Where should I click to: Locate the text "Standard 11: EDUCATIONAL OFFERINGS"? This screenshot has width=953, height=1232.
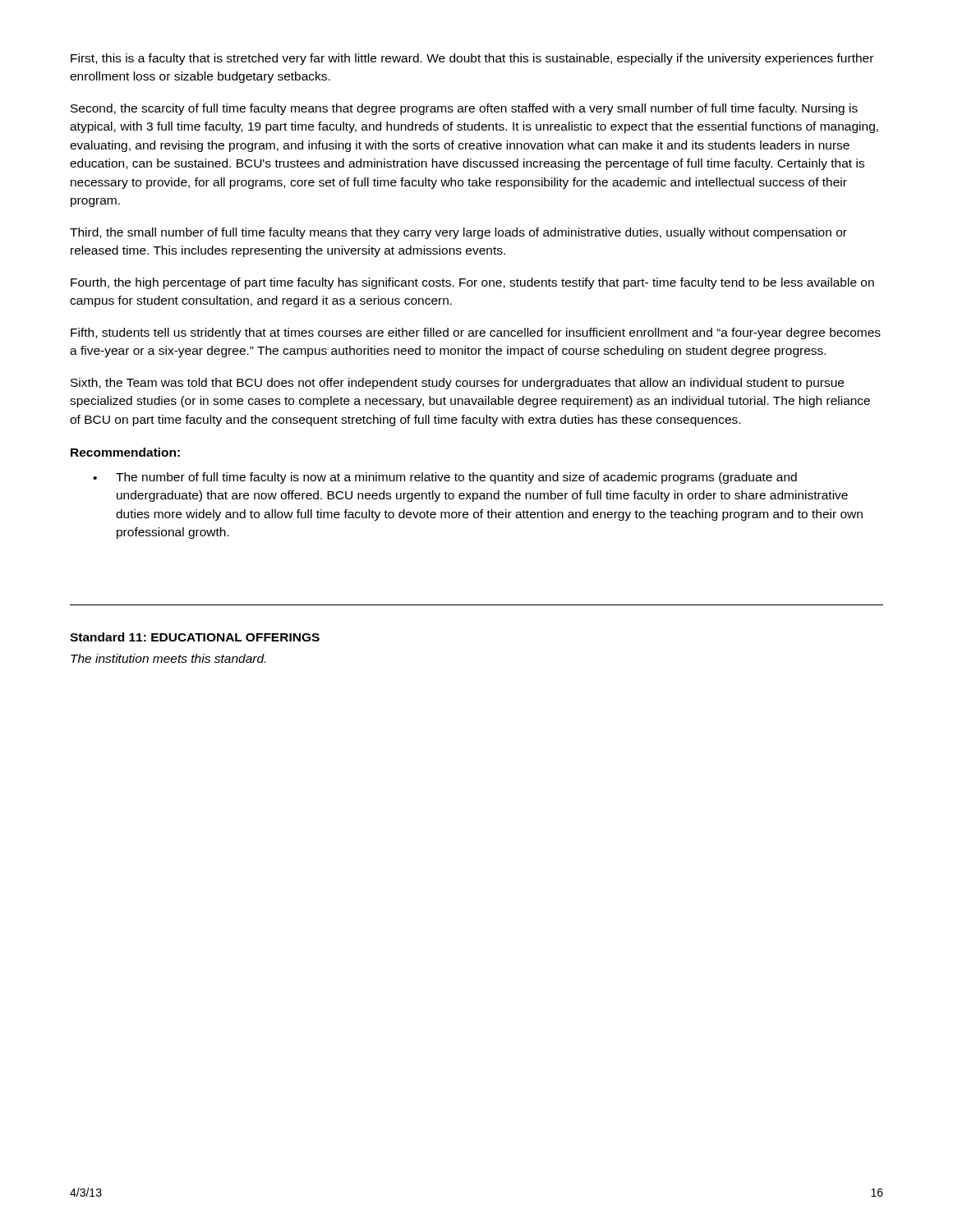(195, 637)
